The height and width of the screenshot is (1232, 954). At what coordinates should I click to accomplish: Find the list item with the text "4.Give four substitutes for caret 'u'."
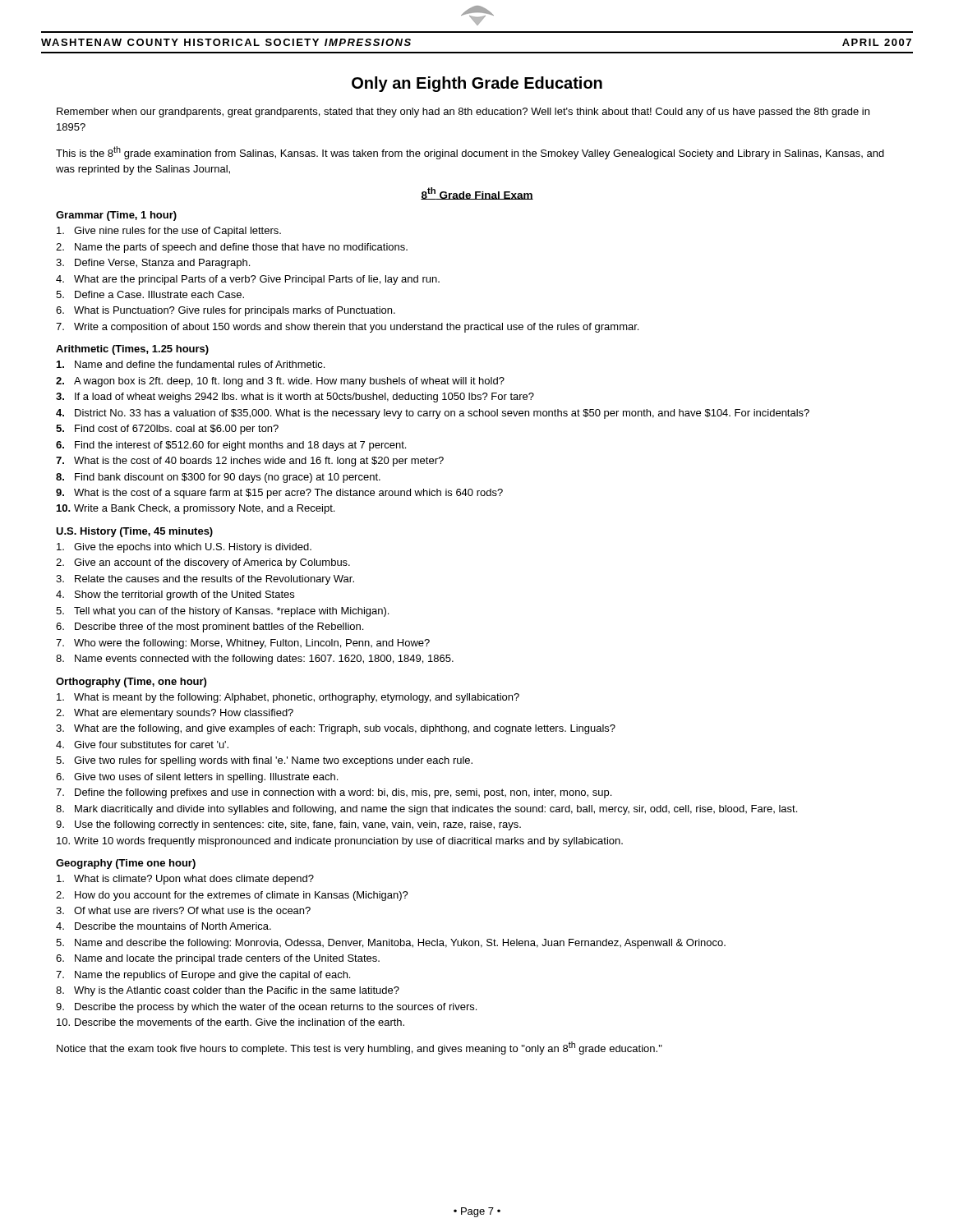[142, 745]
